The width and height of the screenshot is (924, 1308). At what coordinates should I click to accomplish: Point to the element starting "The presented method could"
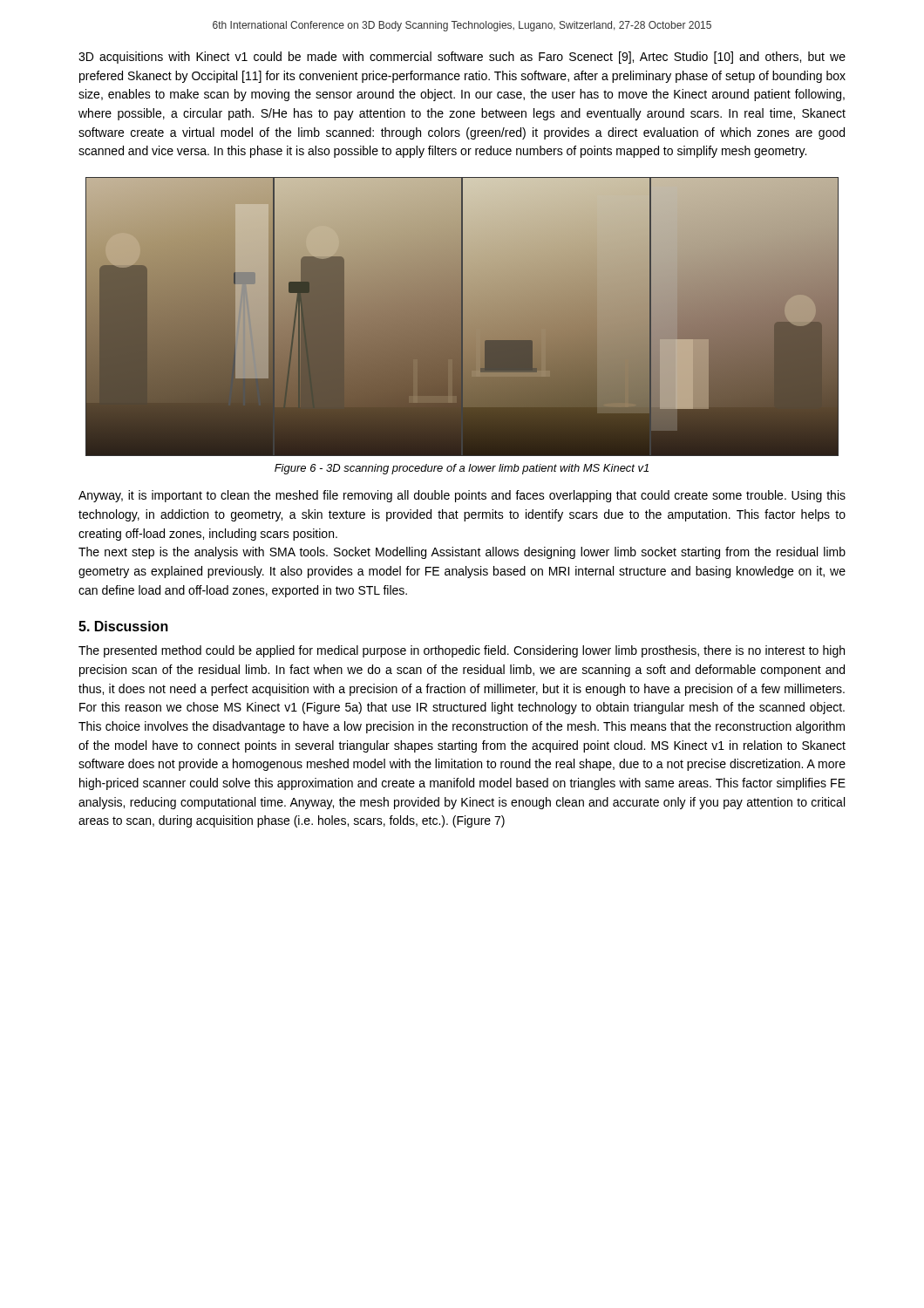(462, 736)
